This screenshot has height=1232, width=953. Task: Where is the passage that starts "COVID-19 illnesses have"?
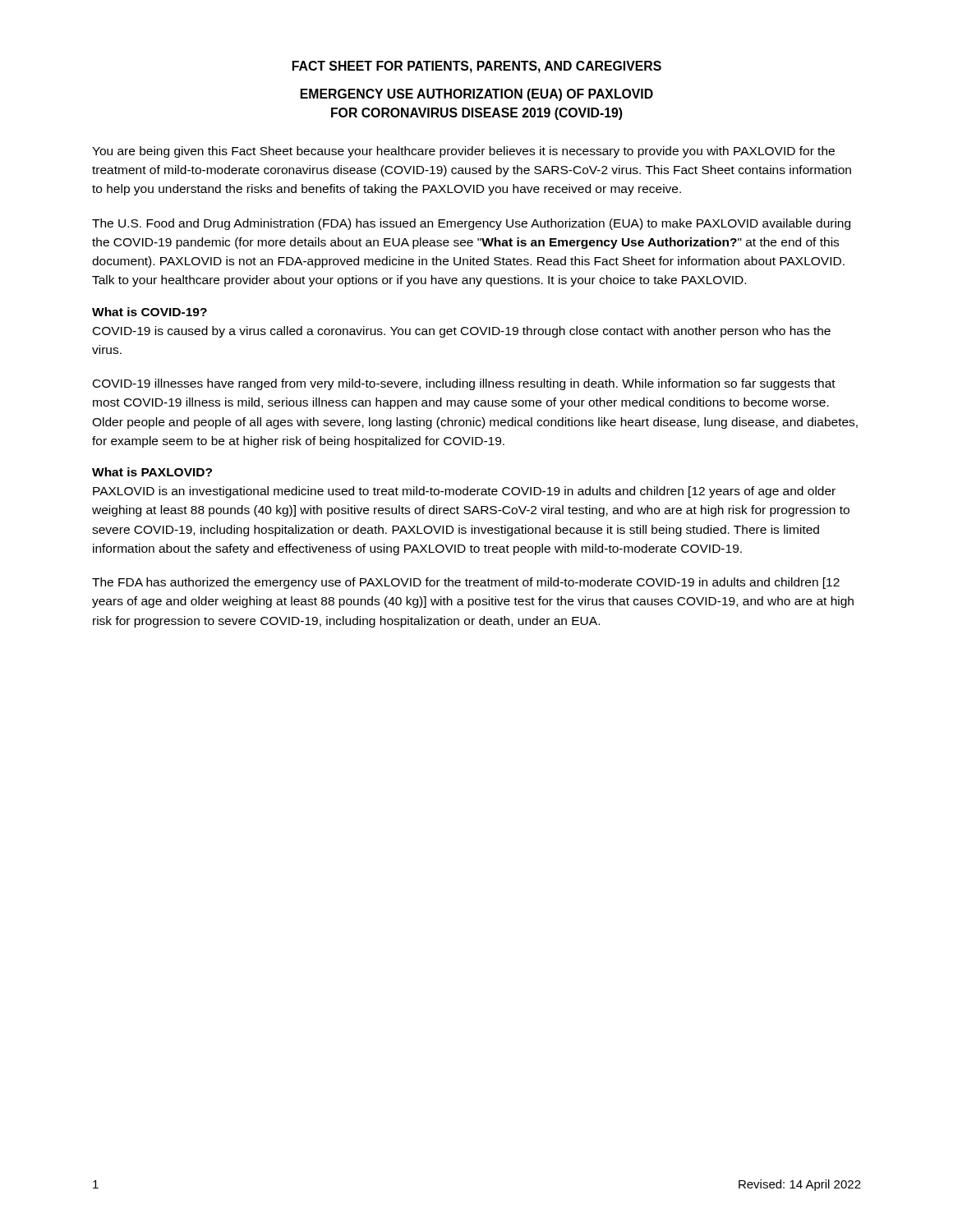point(475,412)
